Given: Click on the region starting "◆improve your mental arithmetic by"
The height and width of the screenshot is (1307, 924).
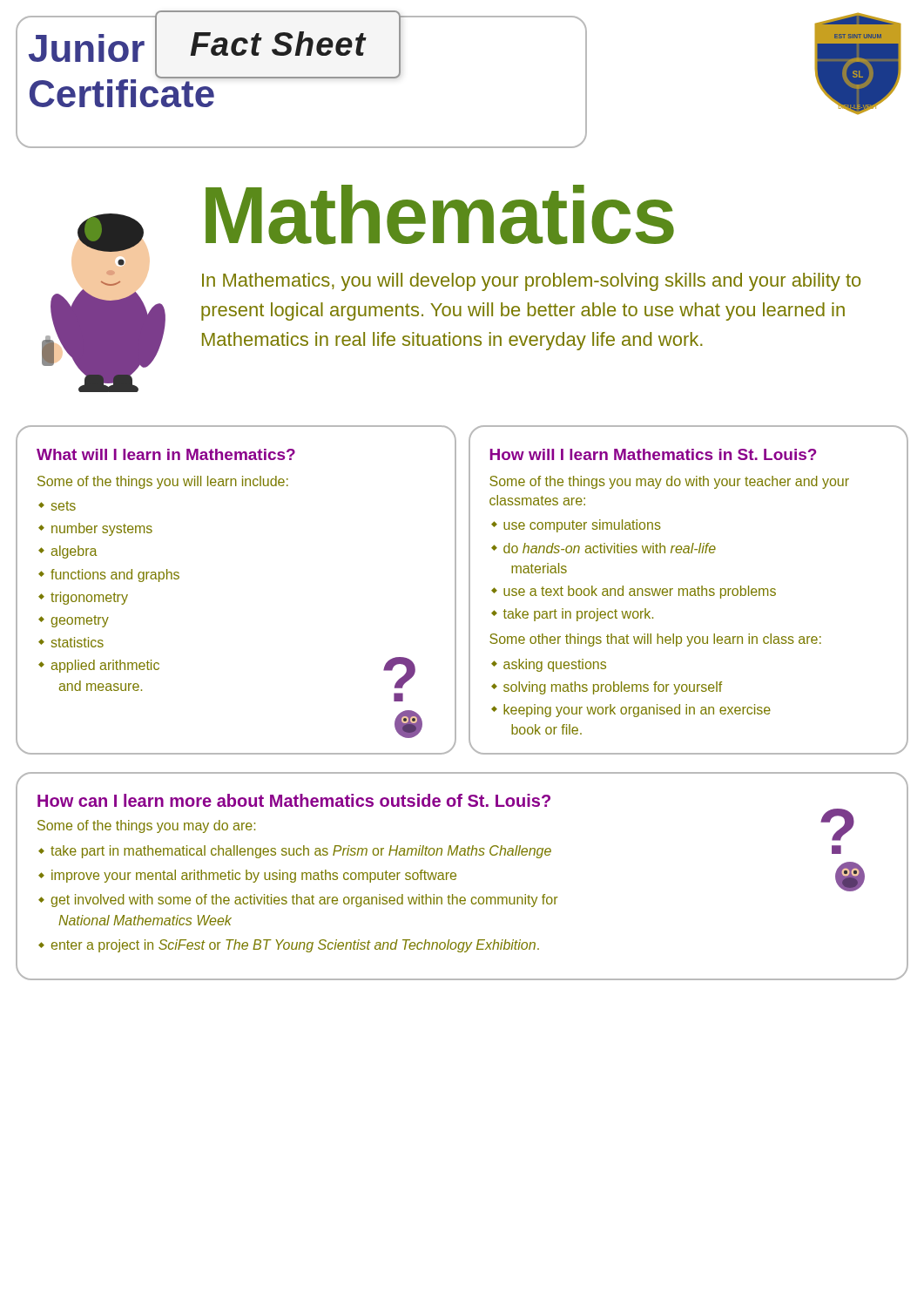Looking at the screenshot, I should [x=248, y=875].
